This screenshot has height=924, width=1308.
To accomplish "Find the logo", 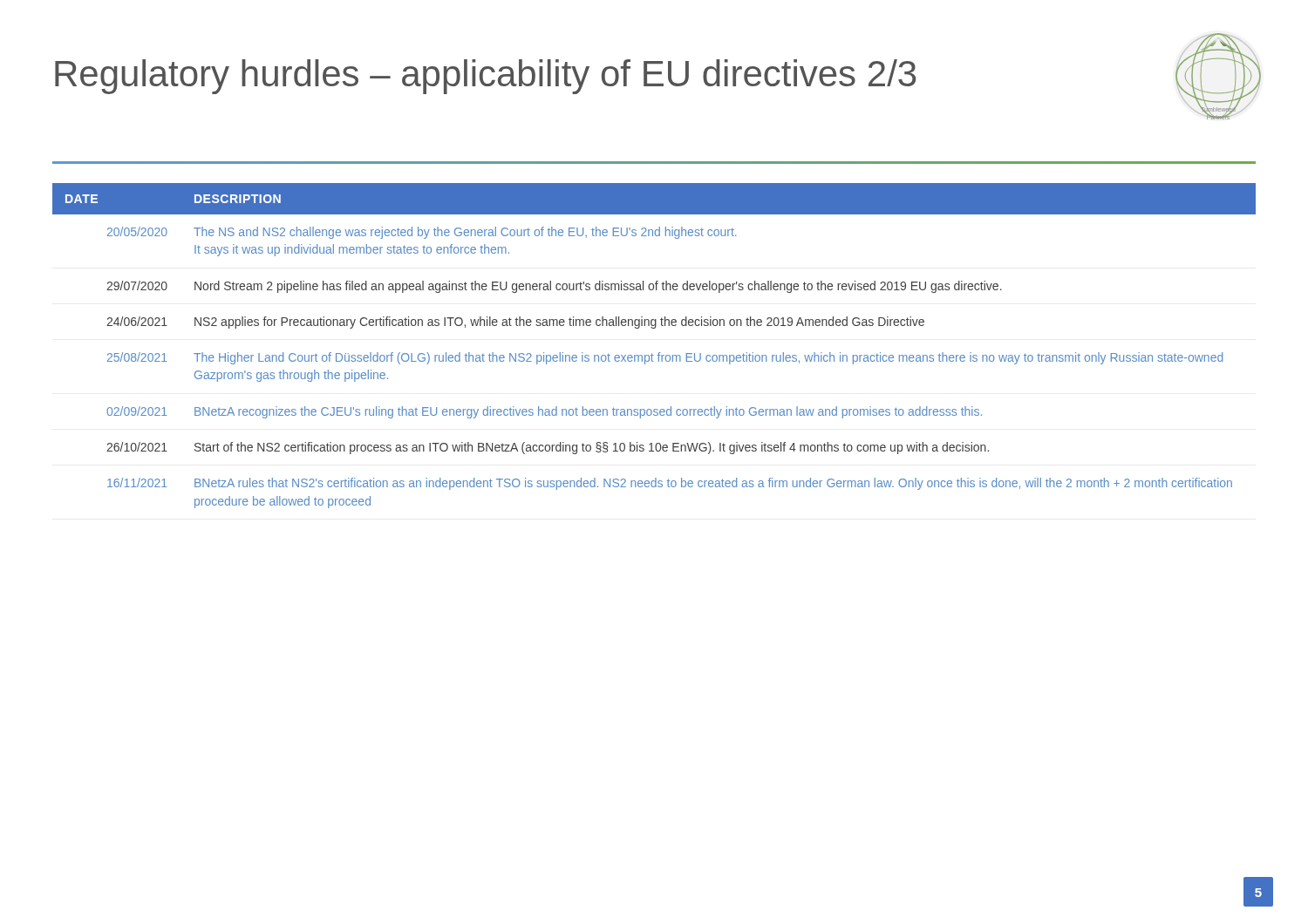I will (x=1218, y=76).
